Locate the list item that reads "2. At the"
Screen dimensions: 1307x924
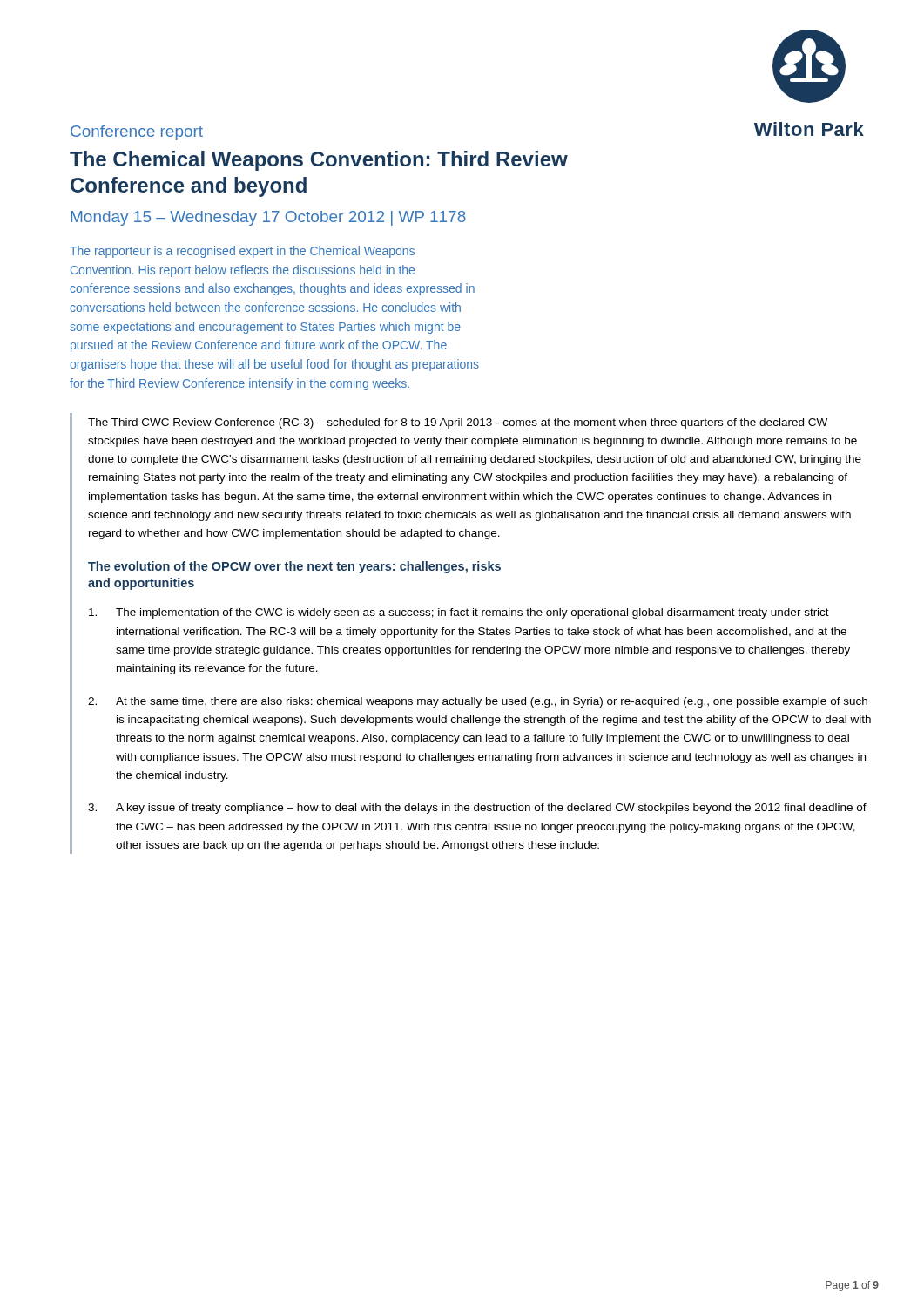(x=480, y=738)
